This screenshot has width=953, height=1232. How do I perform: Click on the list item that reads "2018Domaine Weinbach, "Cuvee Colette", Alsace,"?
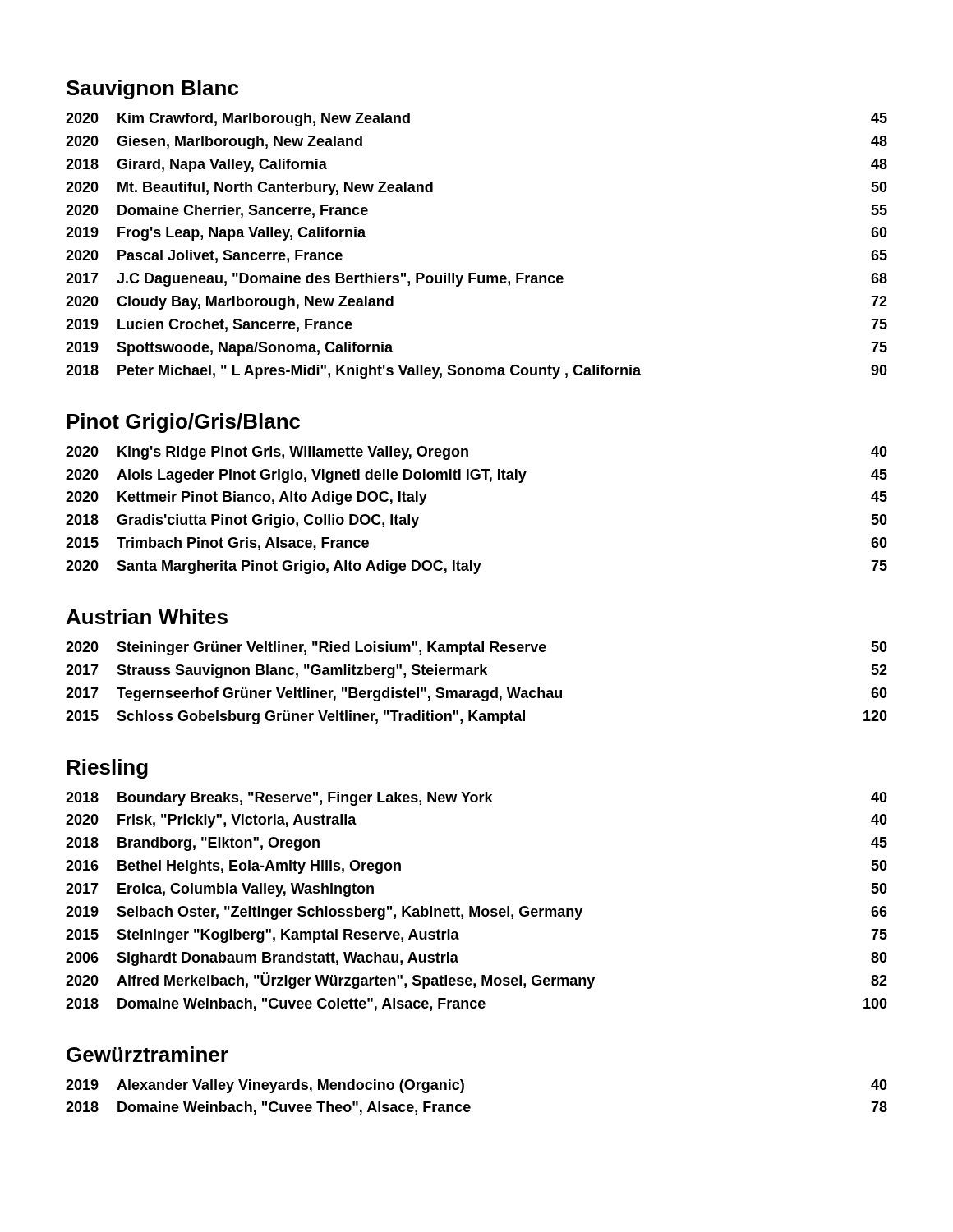[x=476, y=1004]
